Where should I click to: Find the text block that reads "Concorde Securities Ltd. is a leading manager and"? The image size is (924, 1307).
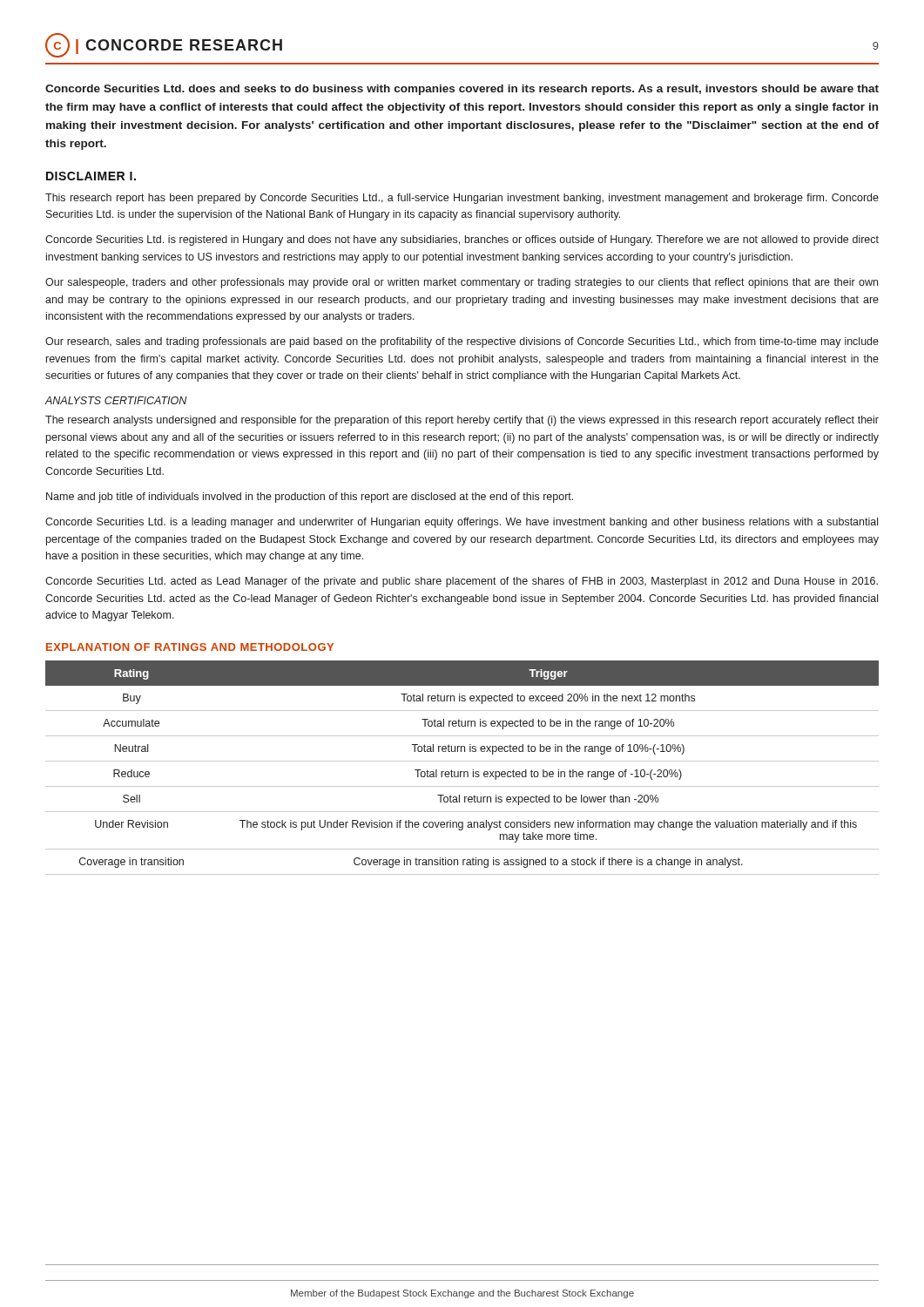(462, 539)
